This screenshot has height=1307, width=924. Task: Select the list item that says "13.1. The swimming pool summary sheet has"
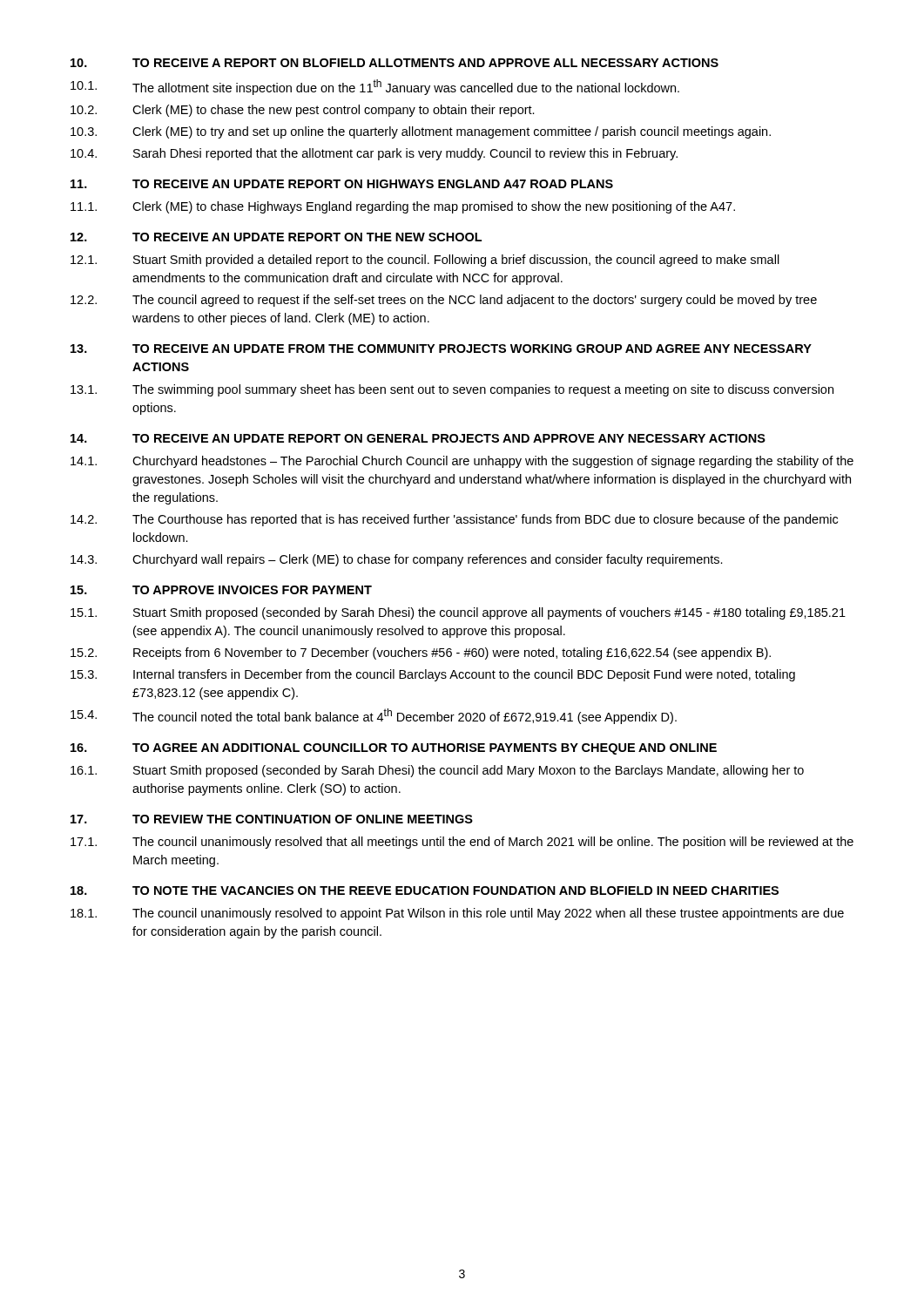[x=462, y=399]
